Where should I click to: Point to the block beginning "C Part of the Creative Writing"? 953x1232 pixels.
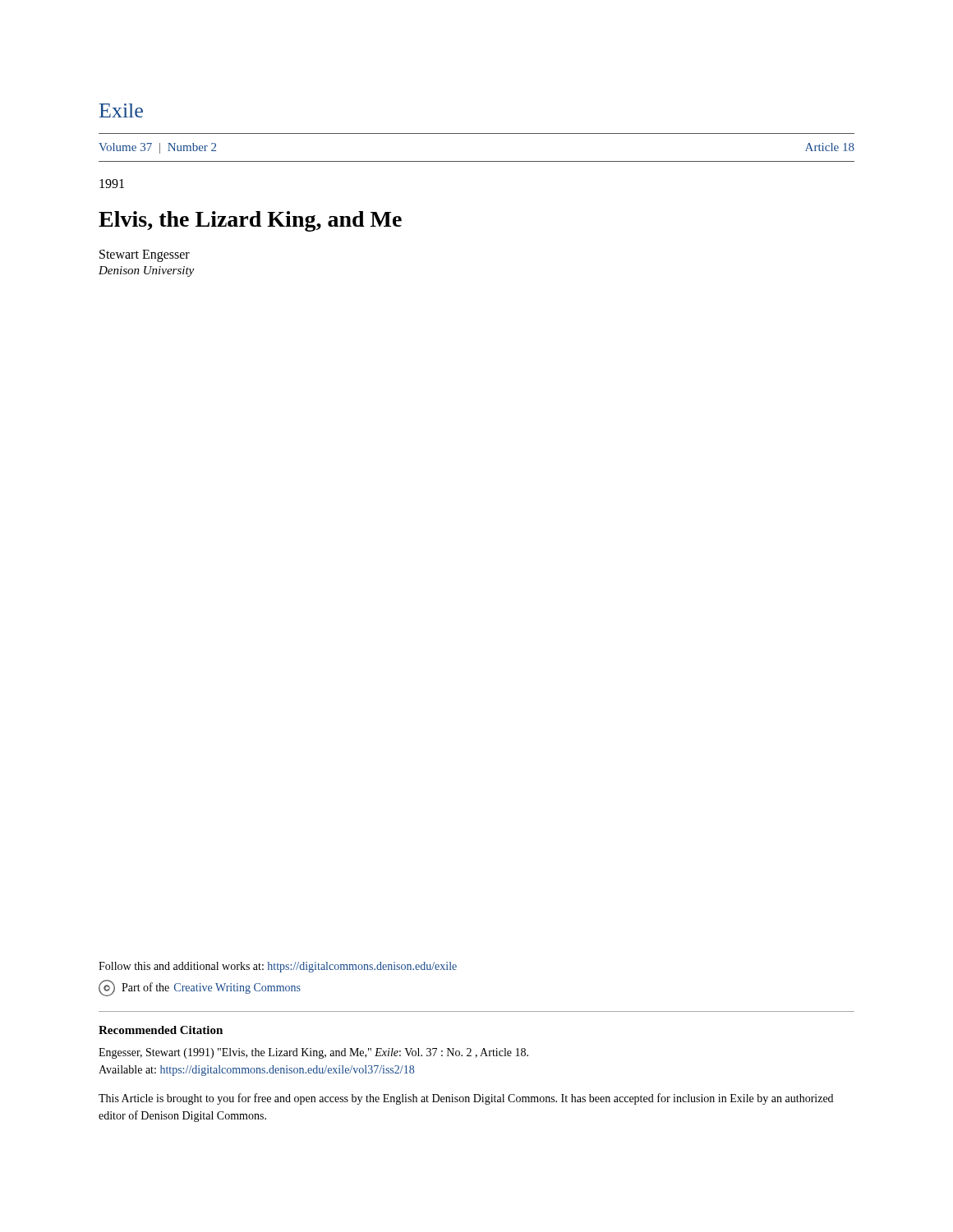point(200,988)
